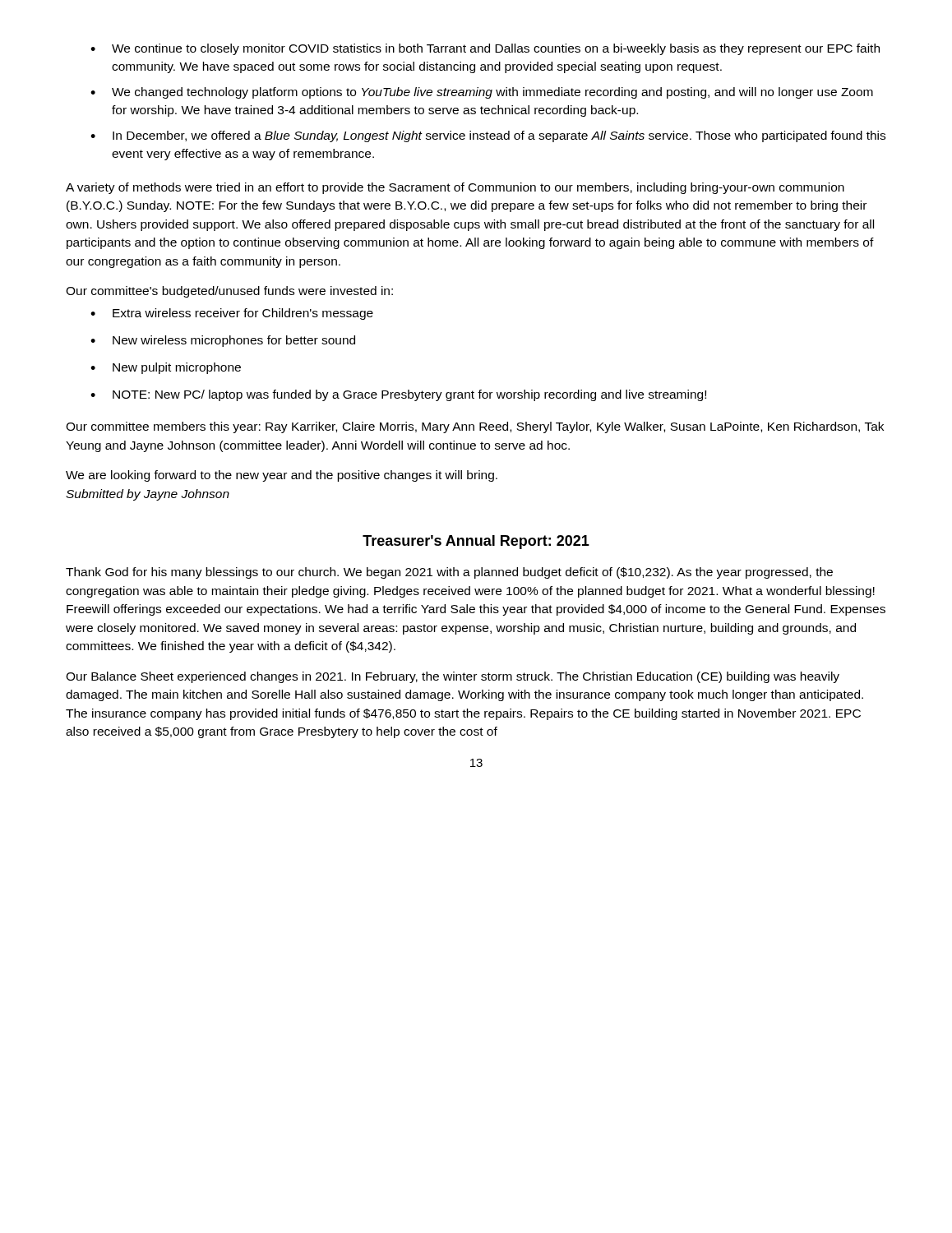Click on the element starting "• We continue to closely monitor COVID"
The image size is (952, 1233).
488,58
